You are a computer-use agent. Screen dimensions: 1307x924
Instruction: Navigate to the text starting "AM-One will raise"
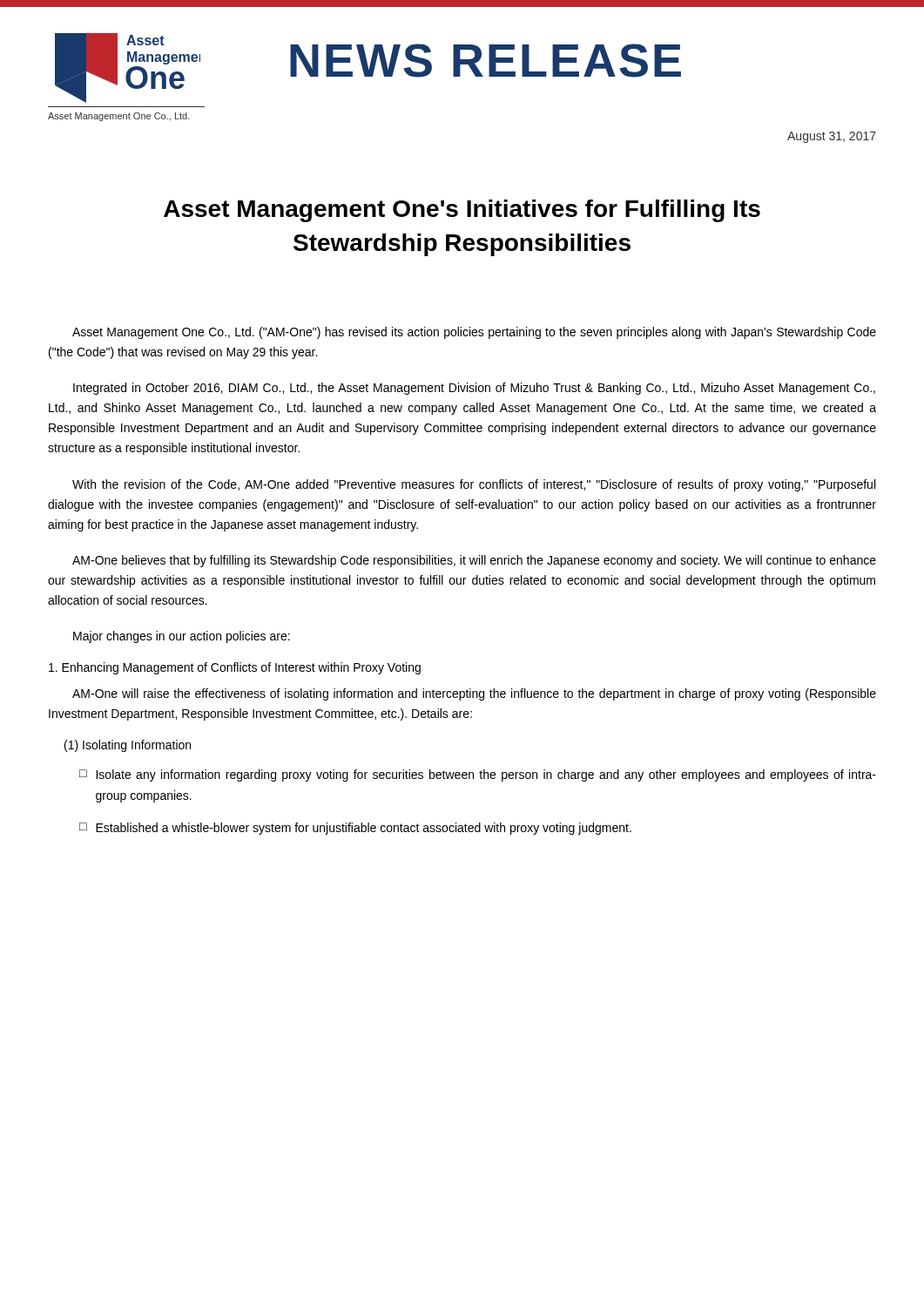pos(462,704)
